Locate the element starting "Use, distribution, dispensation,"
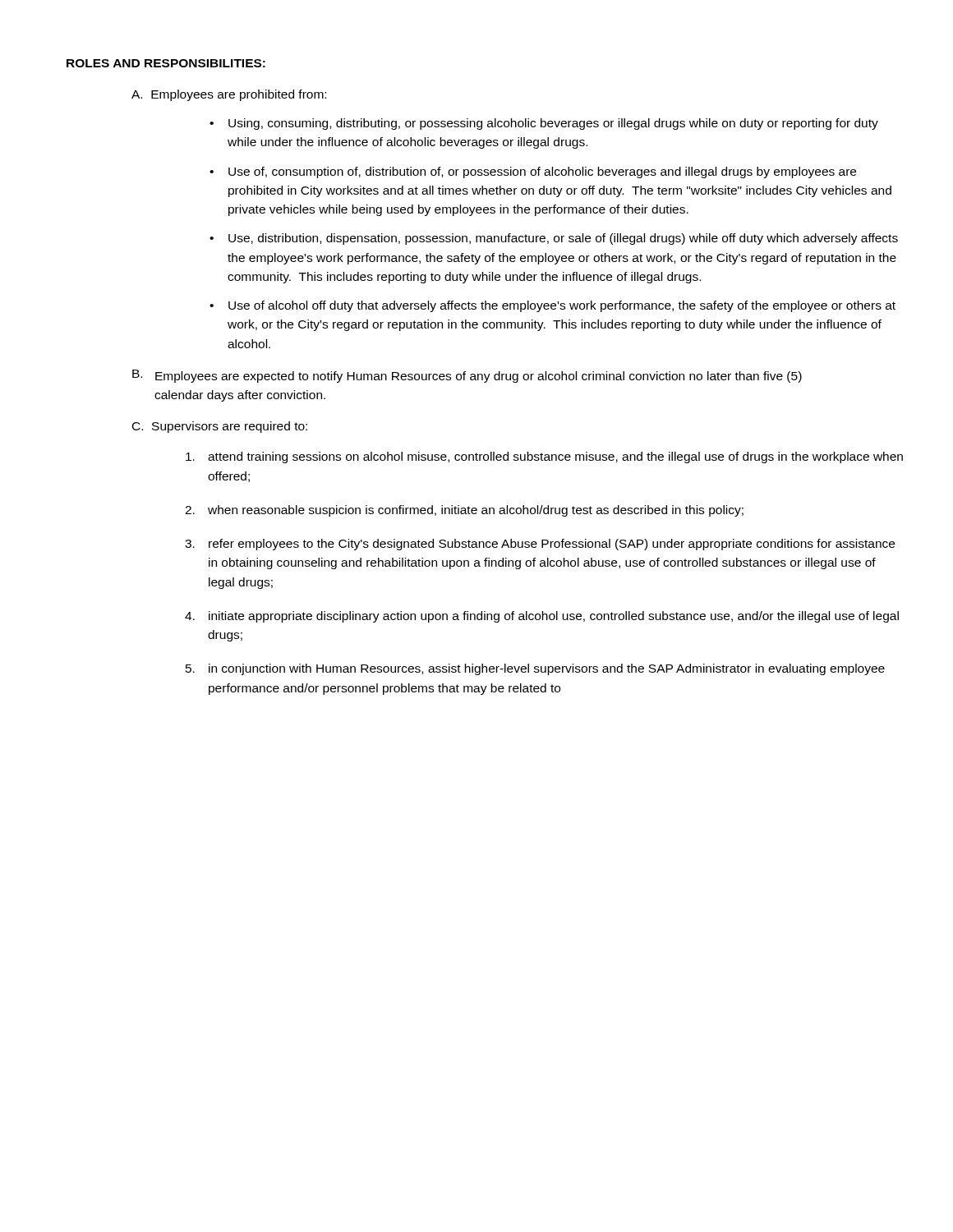 point(563,257)
